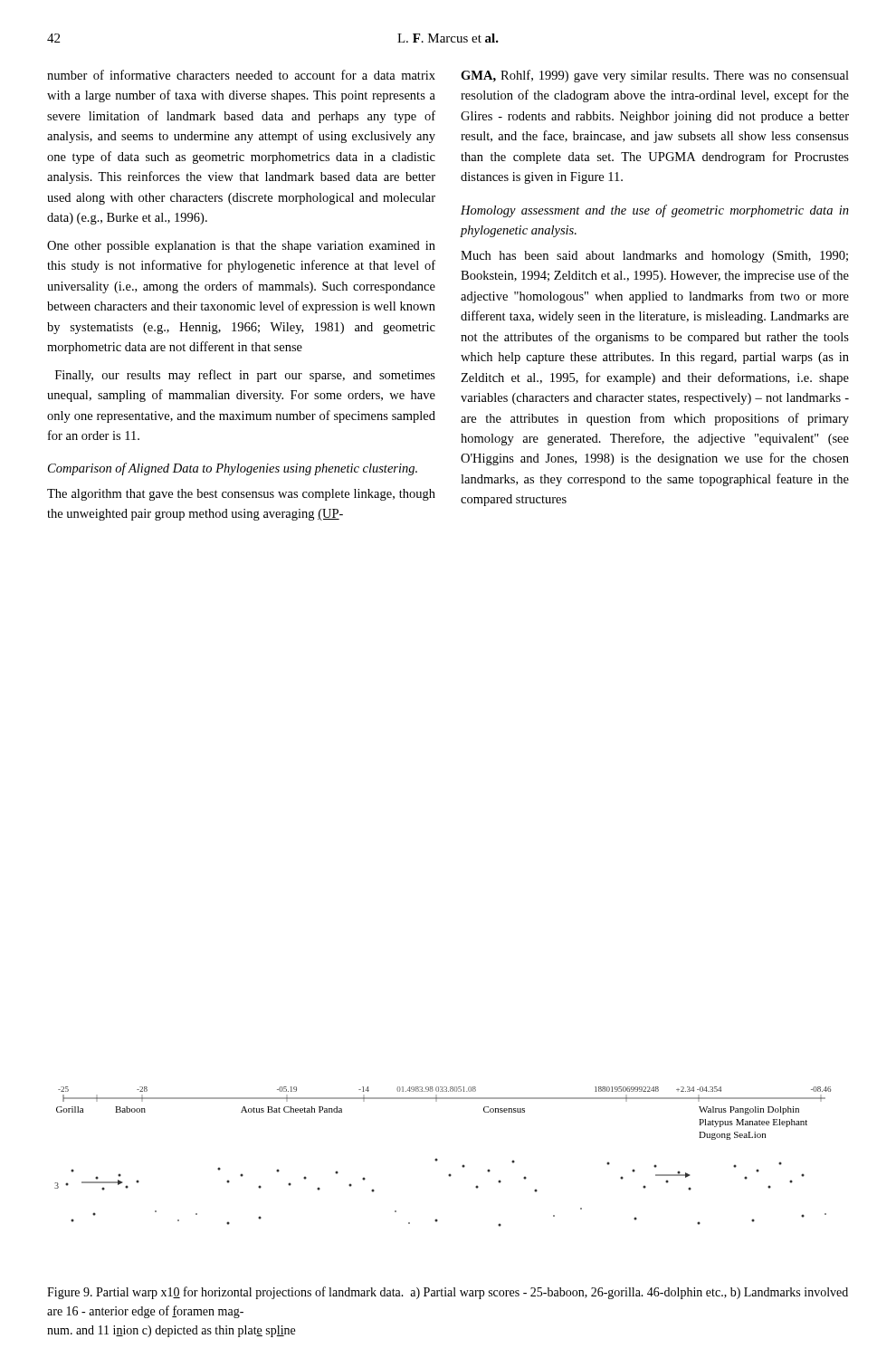Select the region starting "Much has been said about landmarks"
The image size is (896, 1358).
[x=655, y=377]
